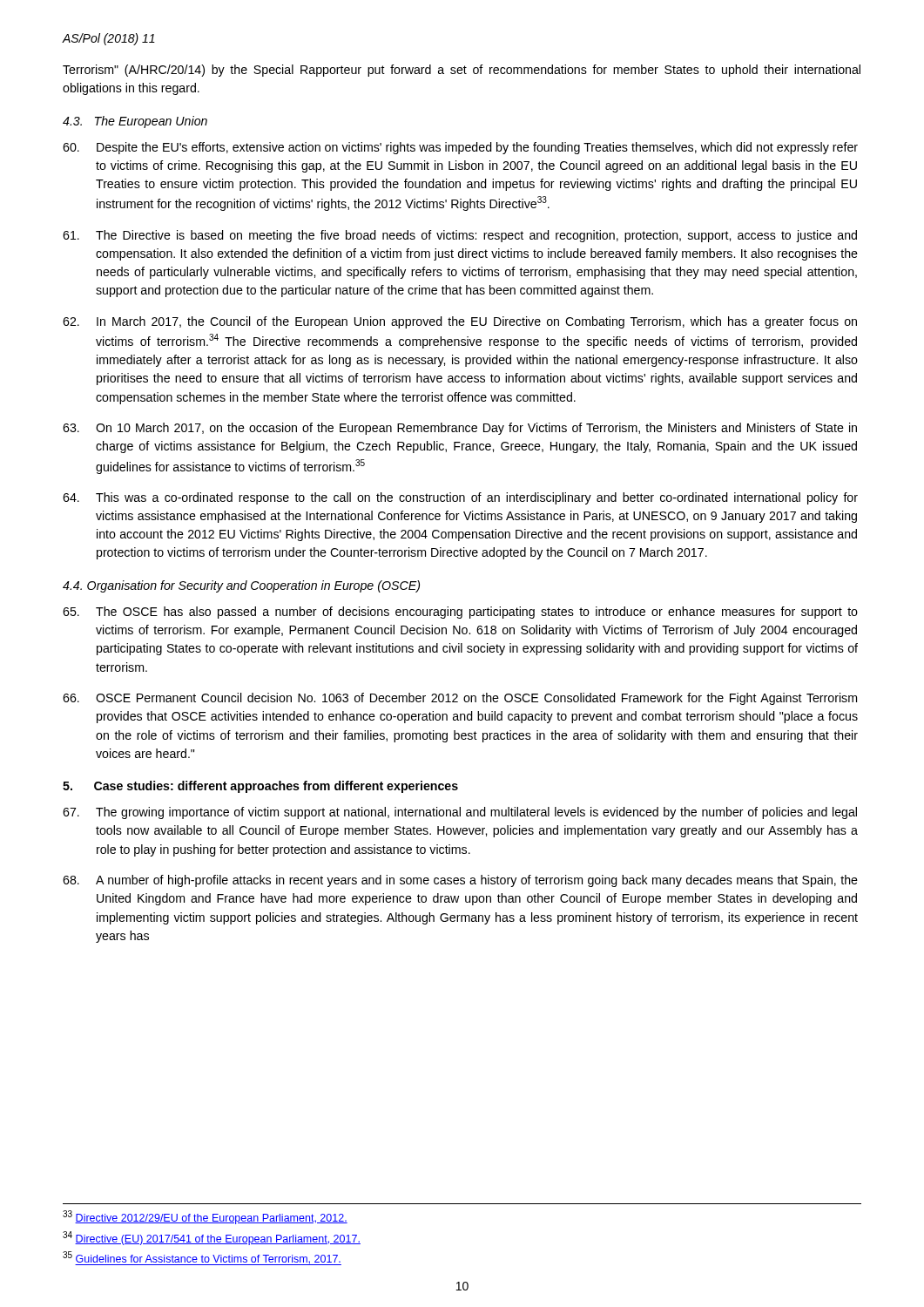Navigate to the passage starting "The growing importance"
The height and width of the screenshot is (1307, 924).
pos(460,831)
